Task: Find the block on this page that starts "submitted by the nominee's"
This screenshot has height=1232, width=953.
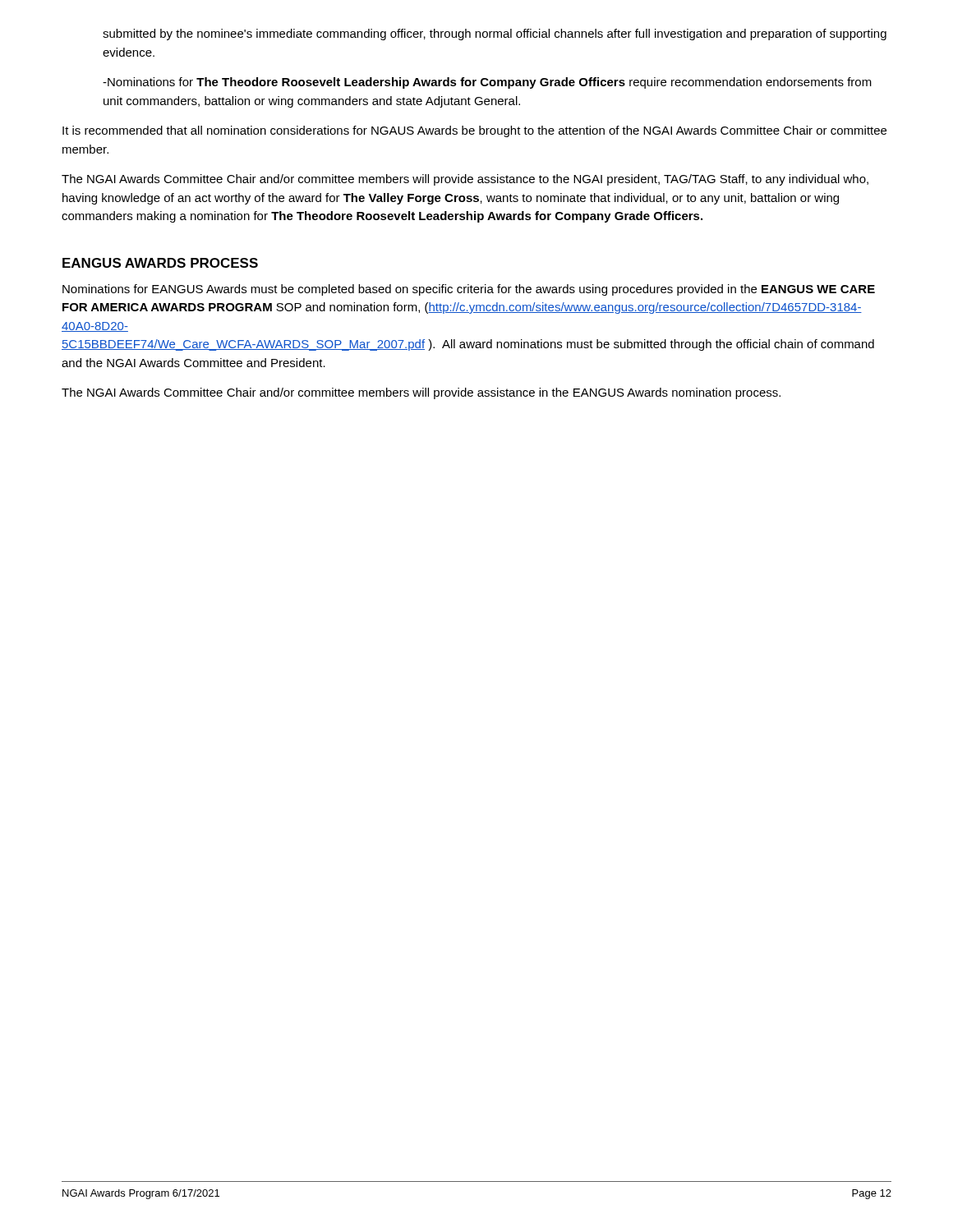Action: 495,43
